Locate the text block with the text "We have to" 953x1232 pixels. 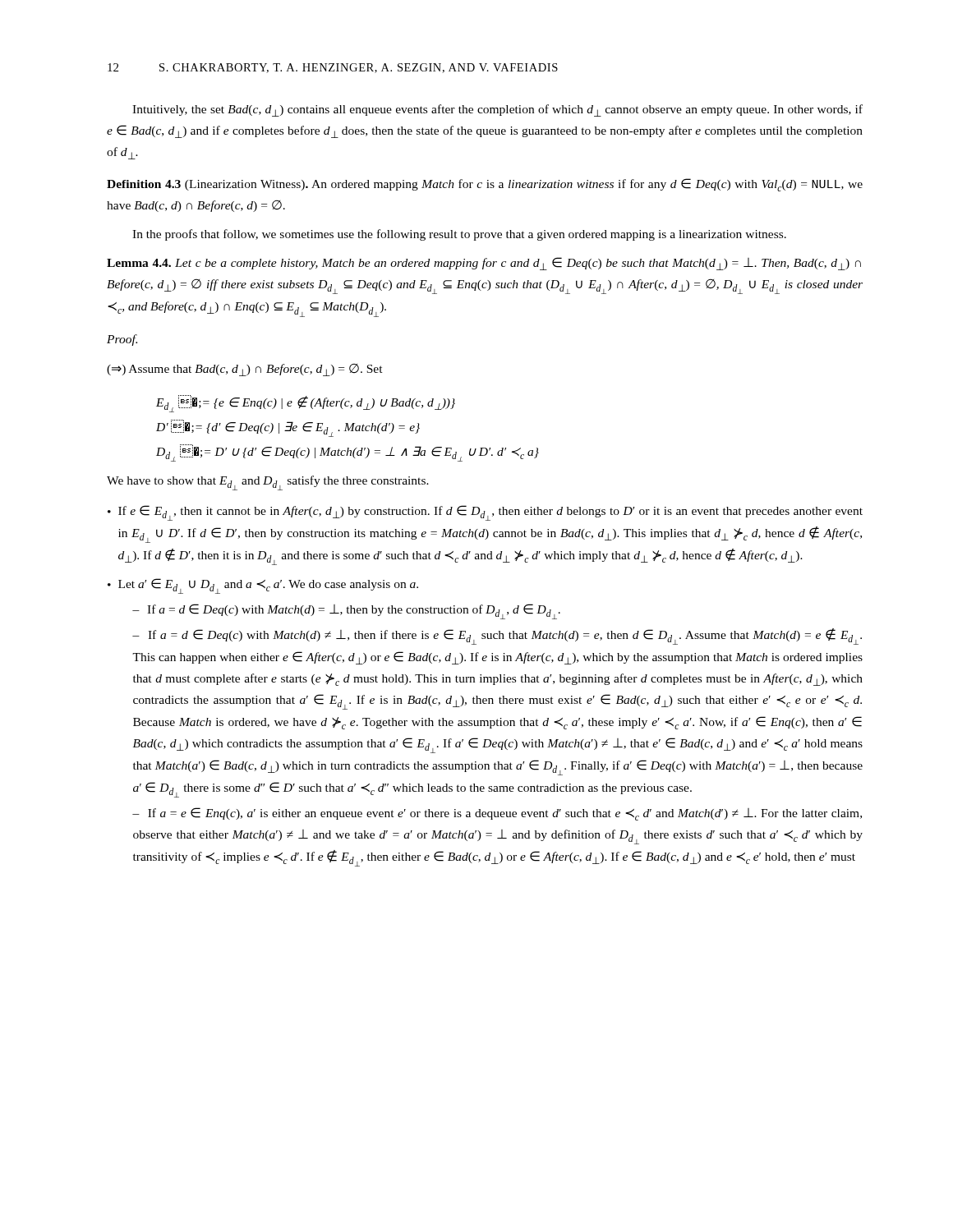[268, 483]
